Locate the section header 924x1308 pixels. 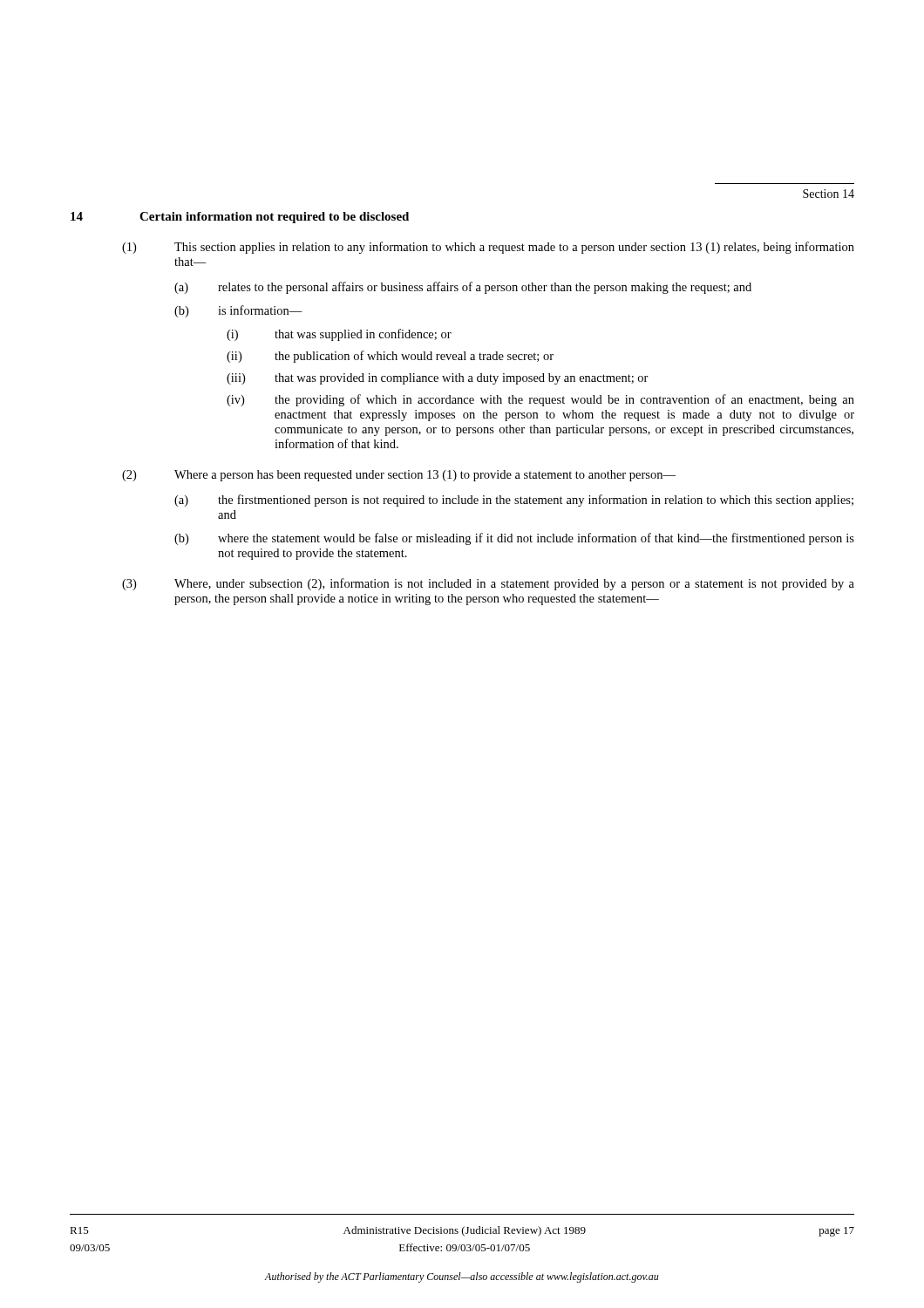point(240,217)
